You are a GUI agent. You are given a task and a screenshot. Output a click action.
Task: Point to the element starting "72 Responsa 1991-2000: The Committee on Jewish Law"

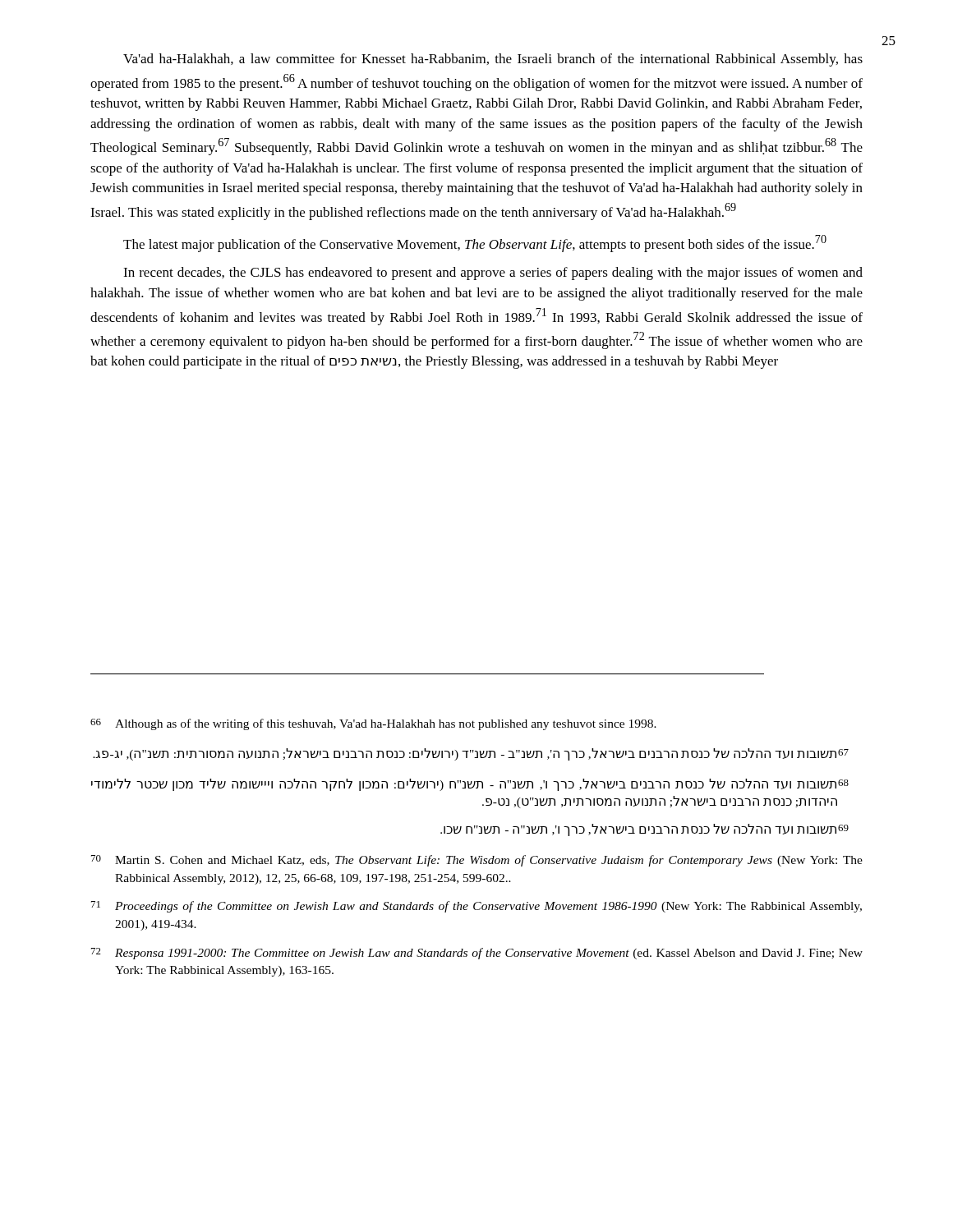476,961
